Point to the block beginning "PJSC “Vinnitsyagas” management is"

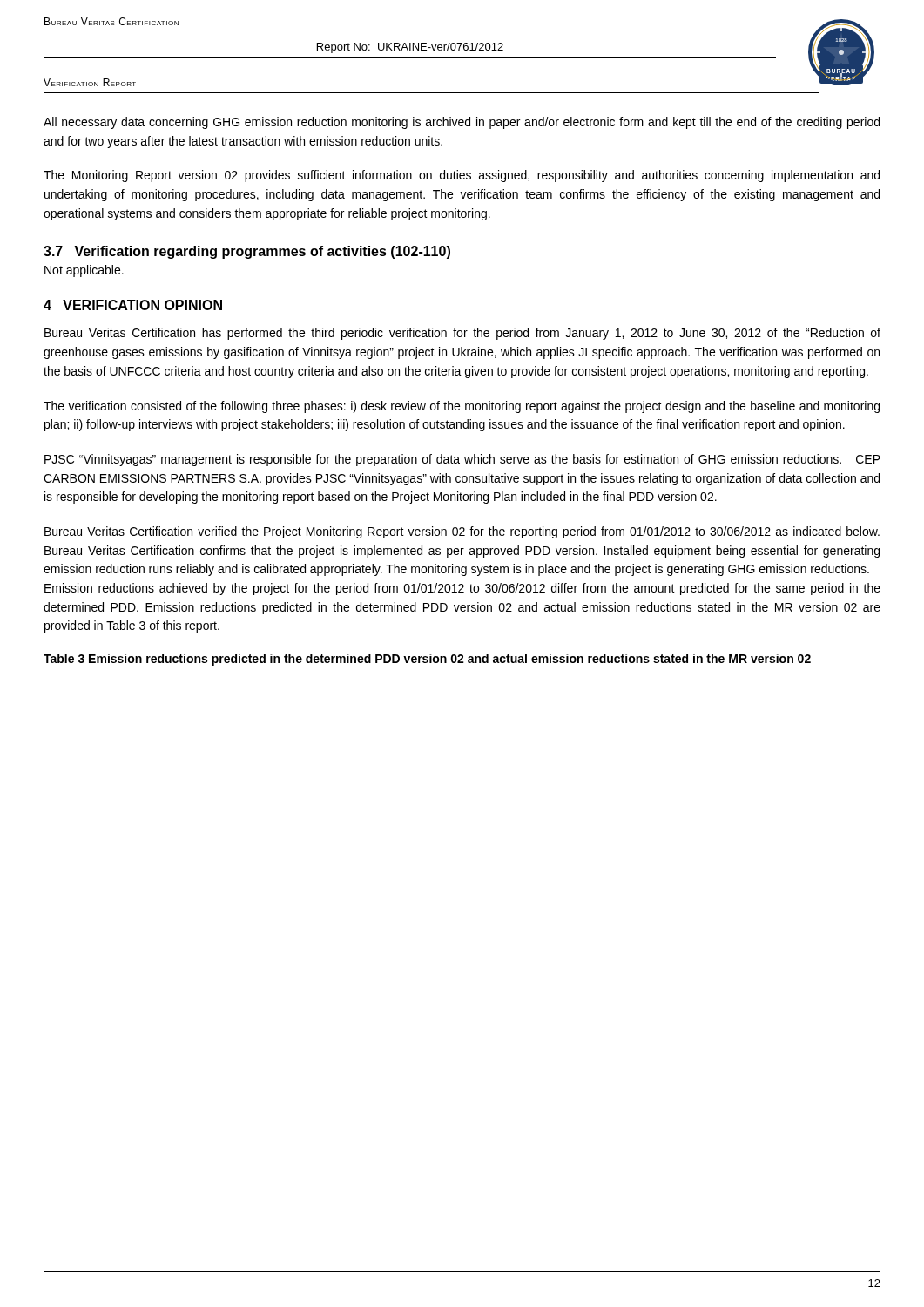point(462,479)
